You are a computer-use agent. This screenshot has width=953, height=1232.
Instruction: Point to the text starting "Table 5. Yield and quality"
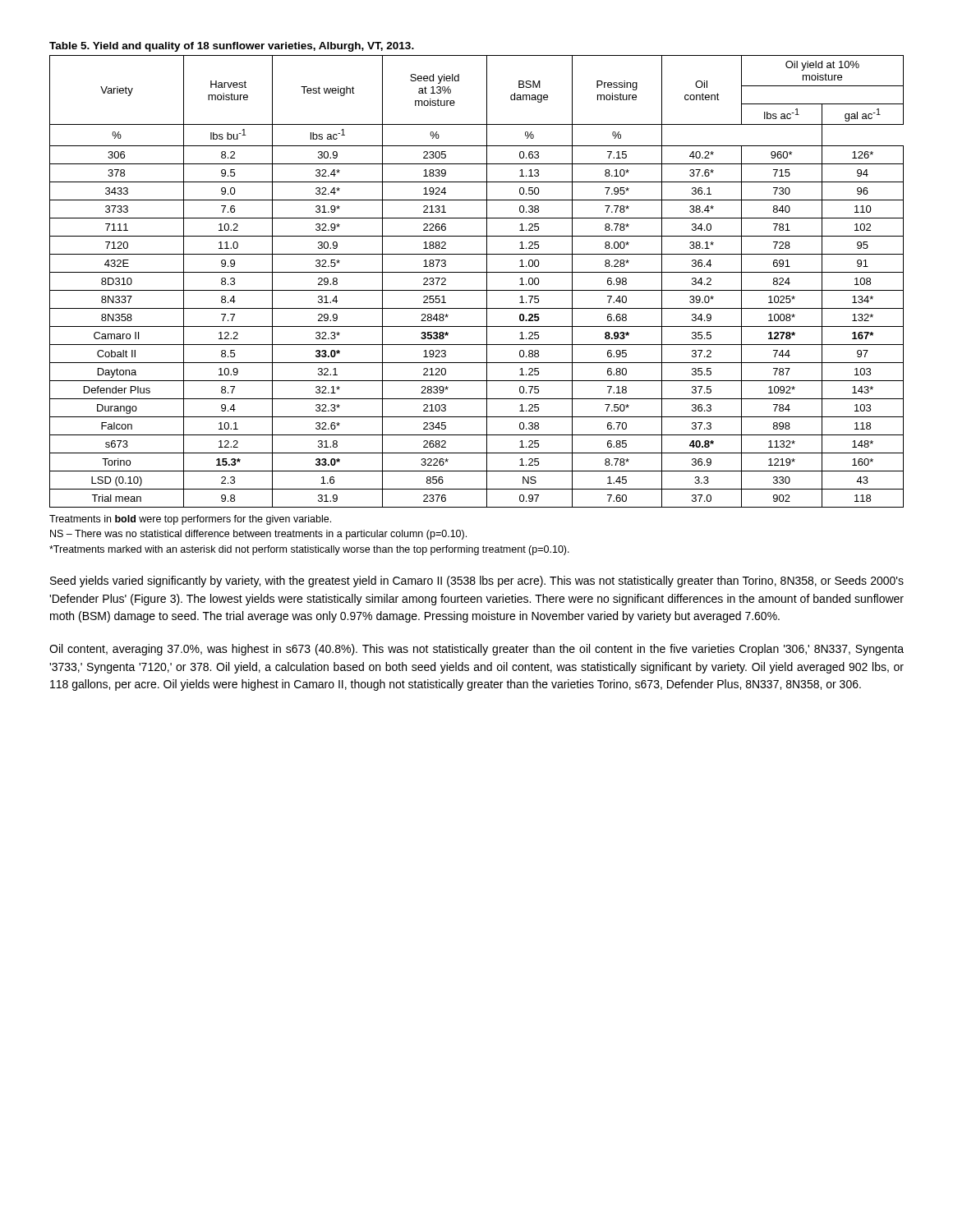pyautogui.click(x=232, y=46)
